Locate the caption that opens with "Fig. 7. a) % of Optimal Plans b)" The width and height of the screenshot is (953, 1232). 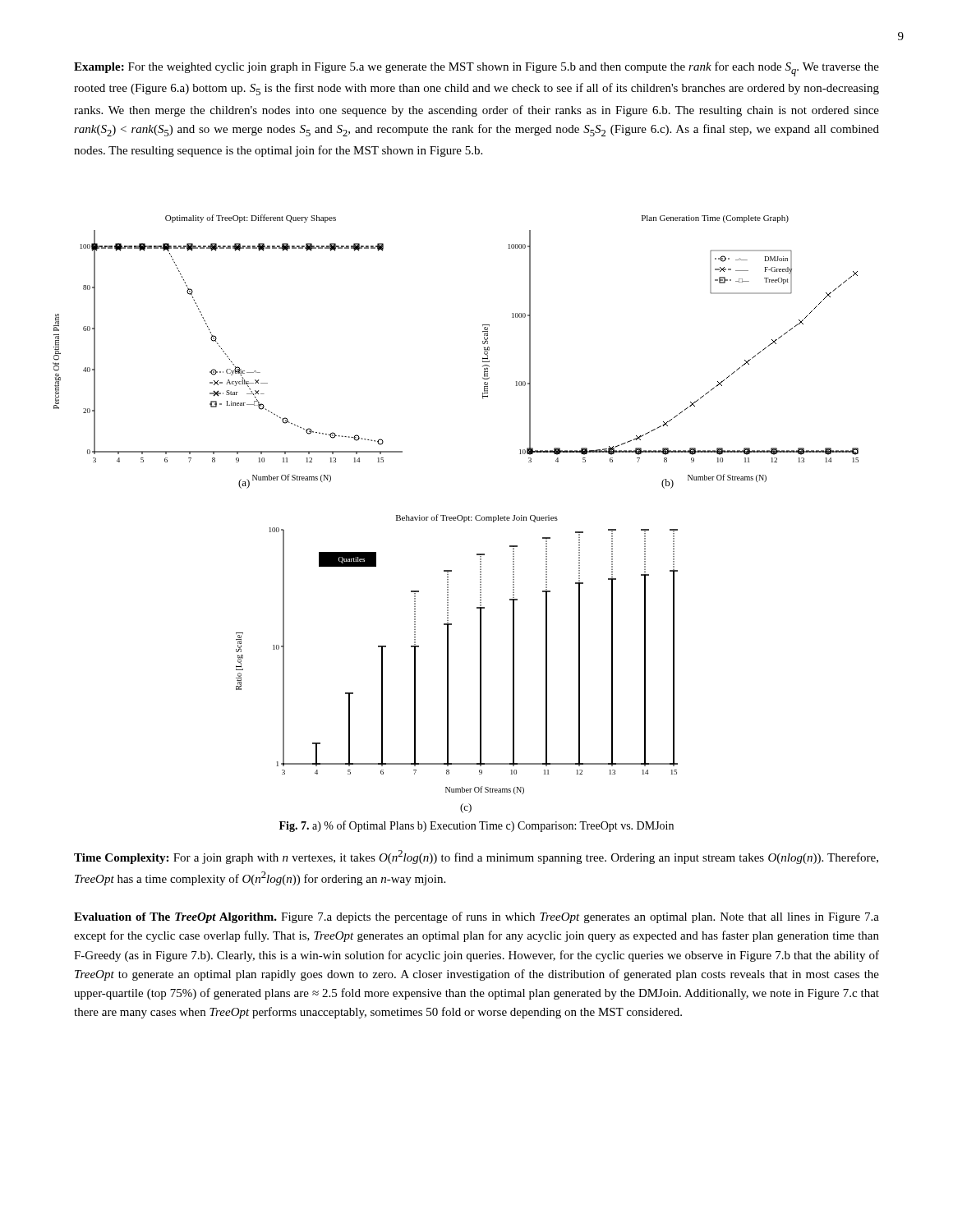tap(476, 826)
